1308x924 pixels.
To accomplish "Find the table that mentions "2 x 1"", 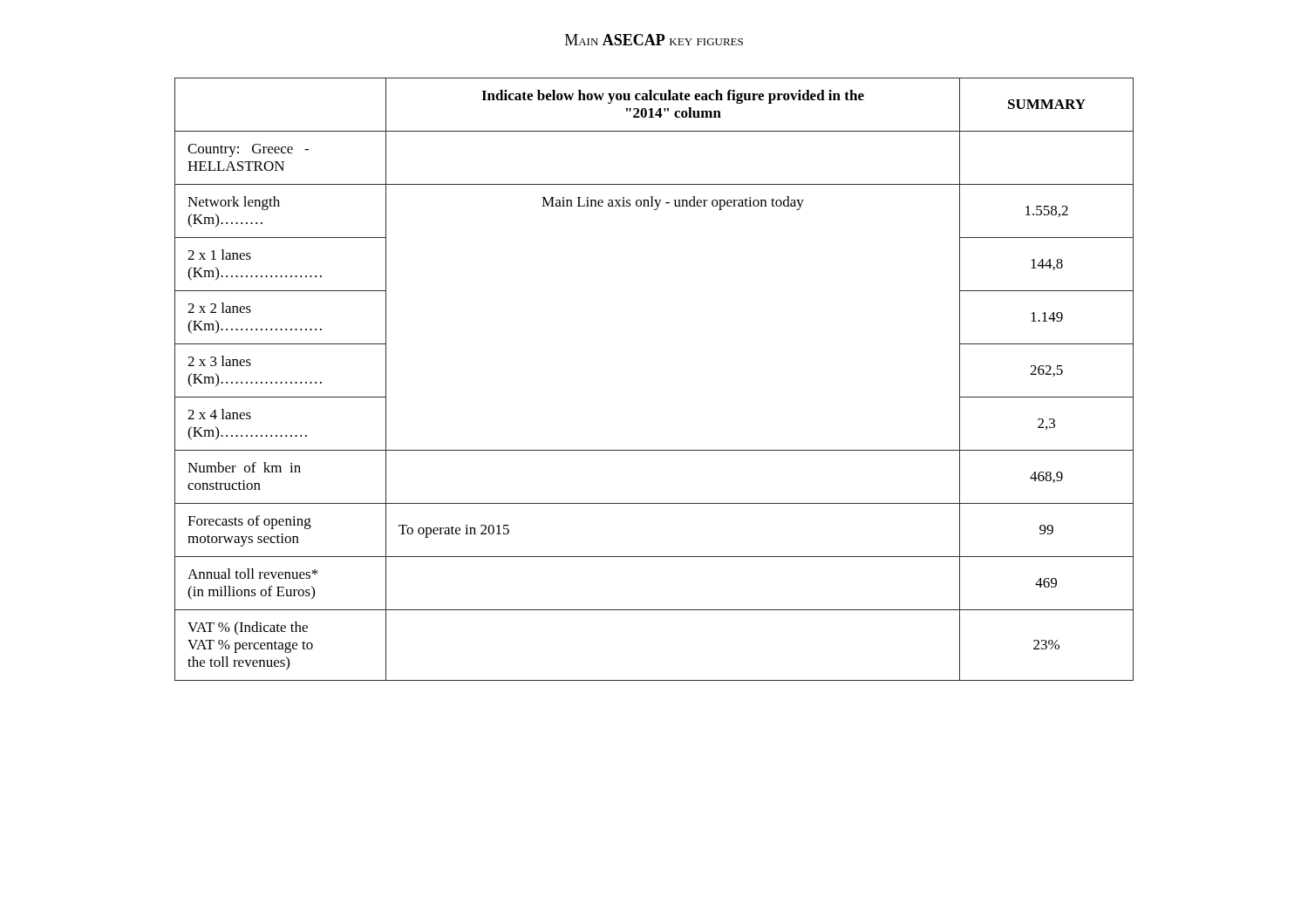I will (x=654, y=379).
